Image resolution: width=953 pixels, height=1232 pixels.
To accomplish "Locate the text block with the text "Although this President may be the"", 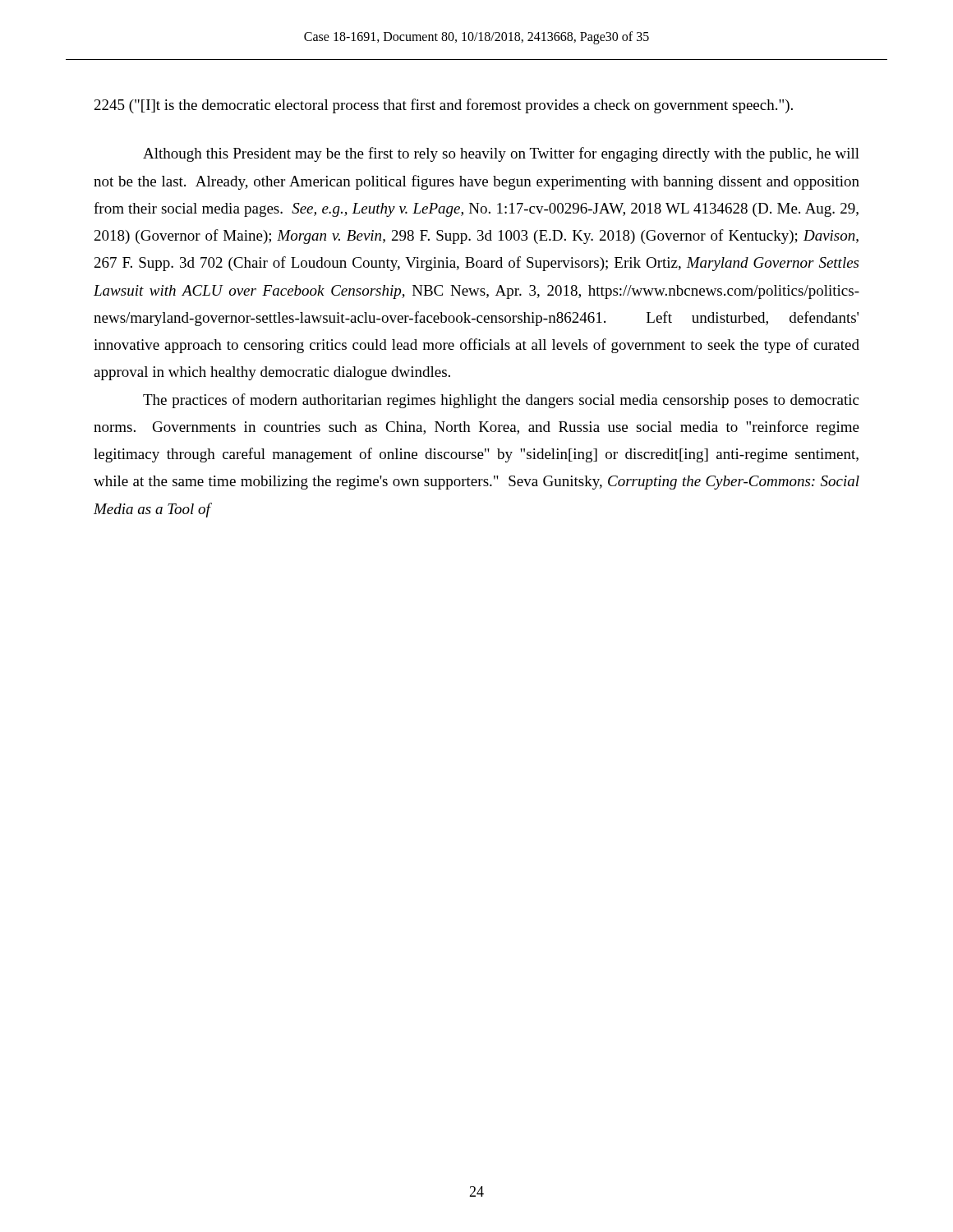I will click(476, 263).
